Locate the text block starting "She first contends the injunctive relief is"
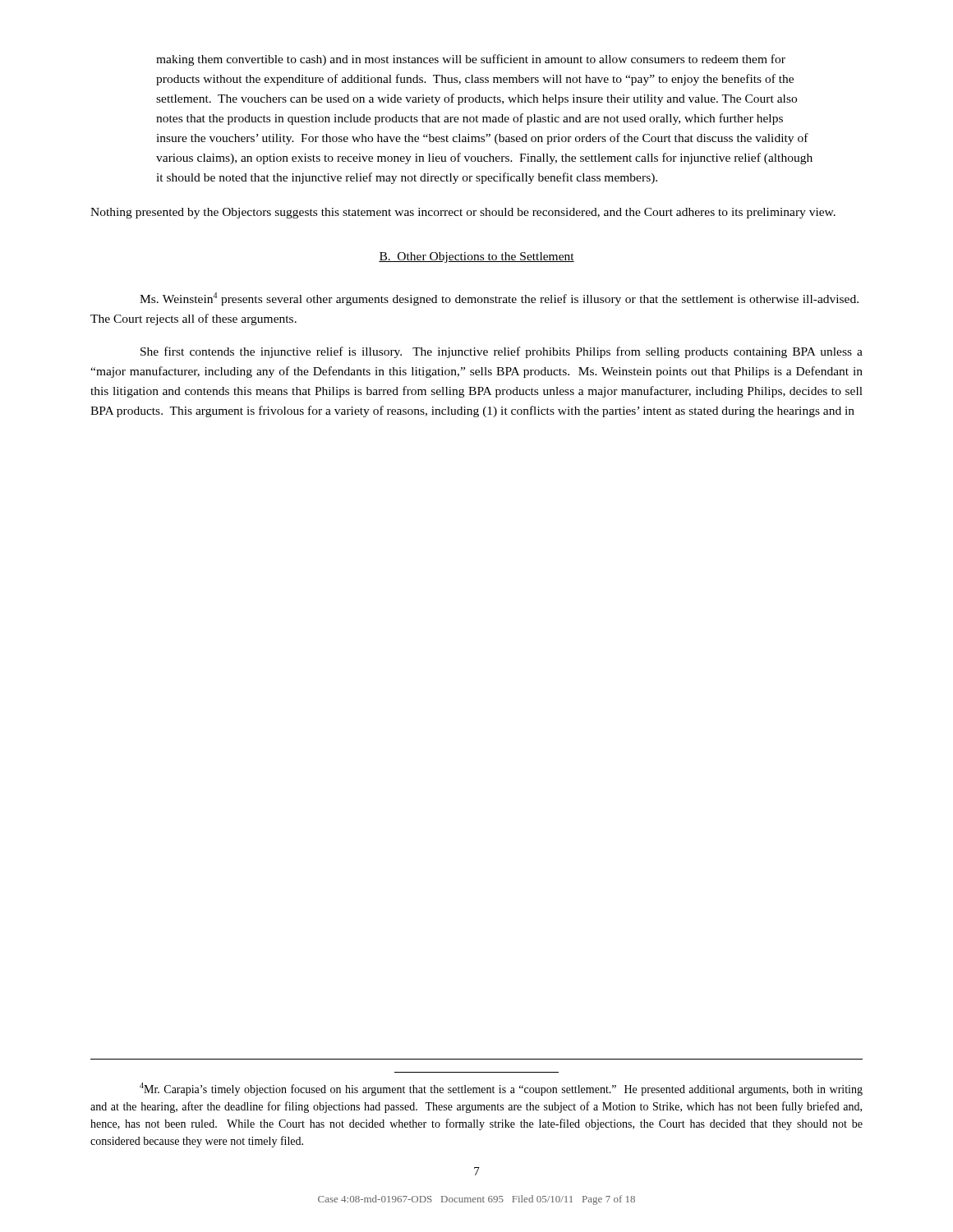Viewport: 953px width, 1232px height. point(476,381)
